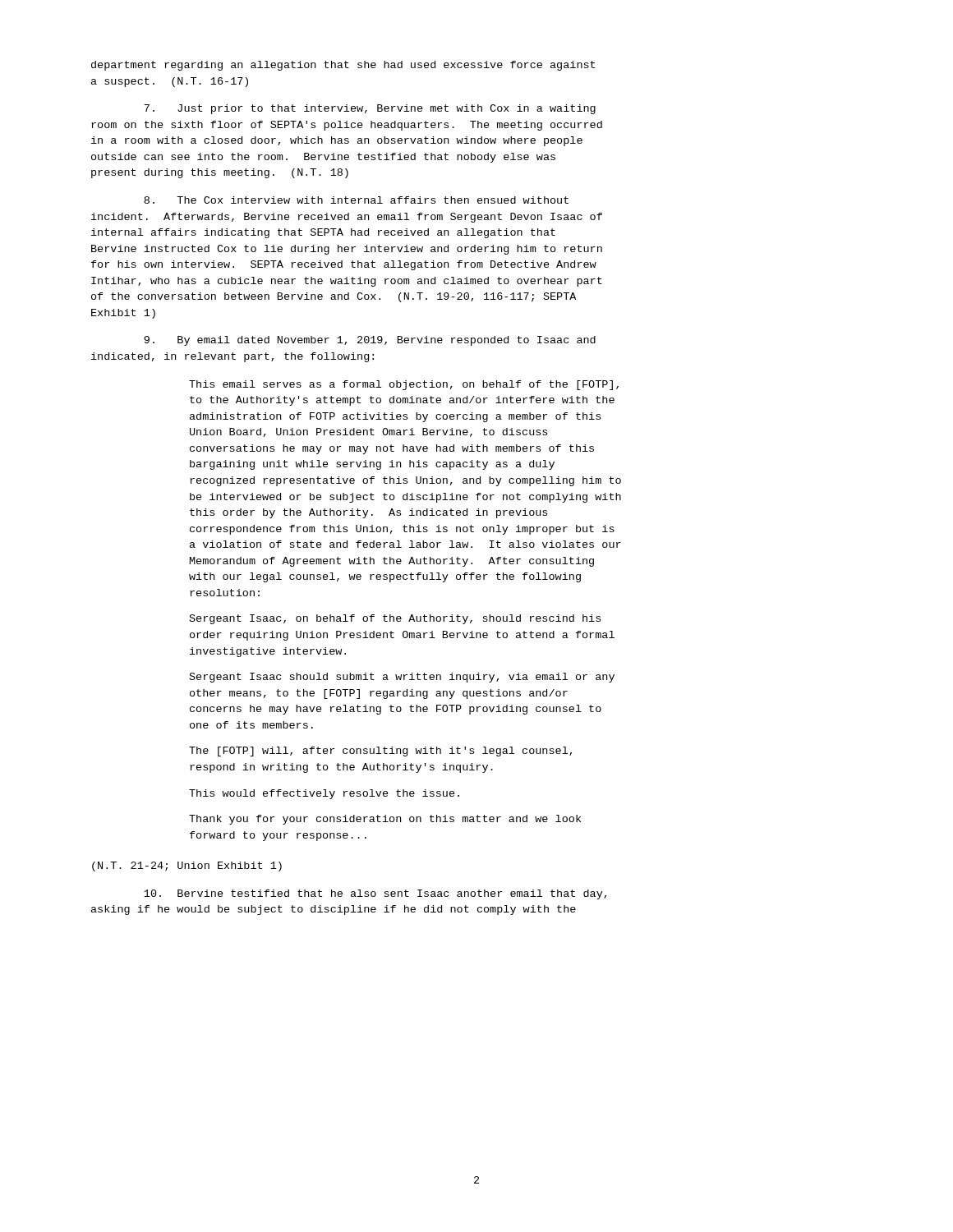Find the text block that says "Thank you for your consideration on this matter"
Viewport: 953px width, 1232px height.
(385, 827)
